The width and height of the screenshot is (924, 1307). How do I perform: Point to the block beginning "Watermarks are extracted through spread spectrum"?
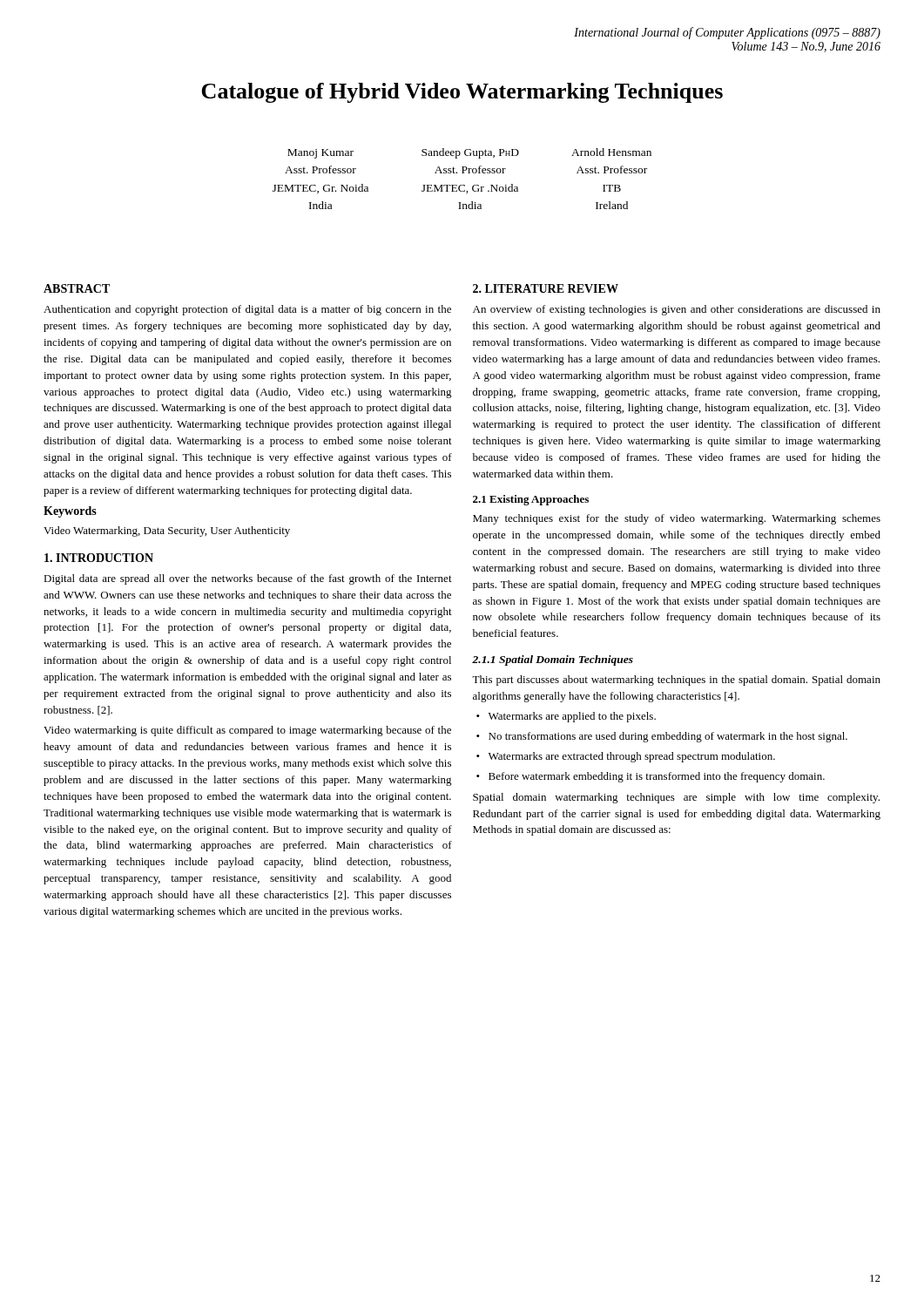tap(632, 756)
